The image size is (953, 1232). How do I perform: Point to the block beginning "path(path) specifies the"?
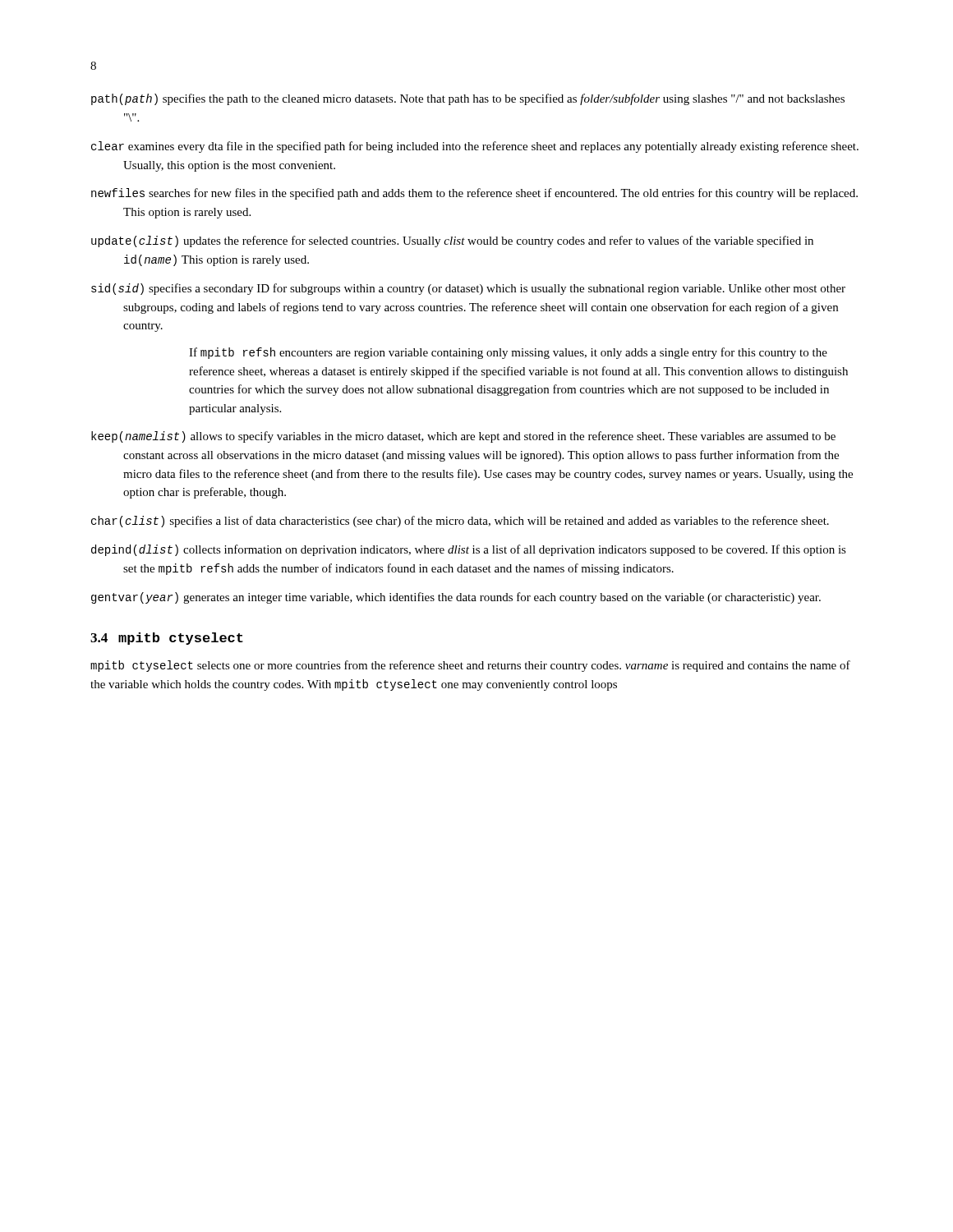pos(468,108)
